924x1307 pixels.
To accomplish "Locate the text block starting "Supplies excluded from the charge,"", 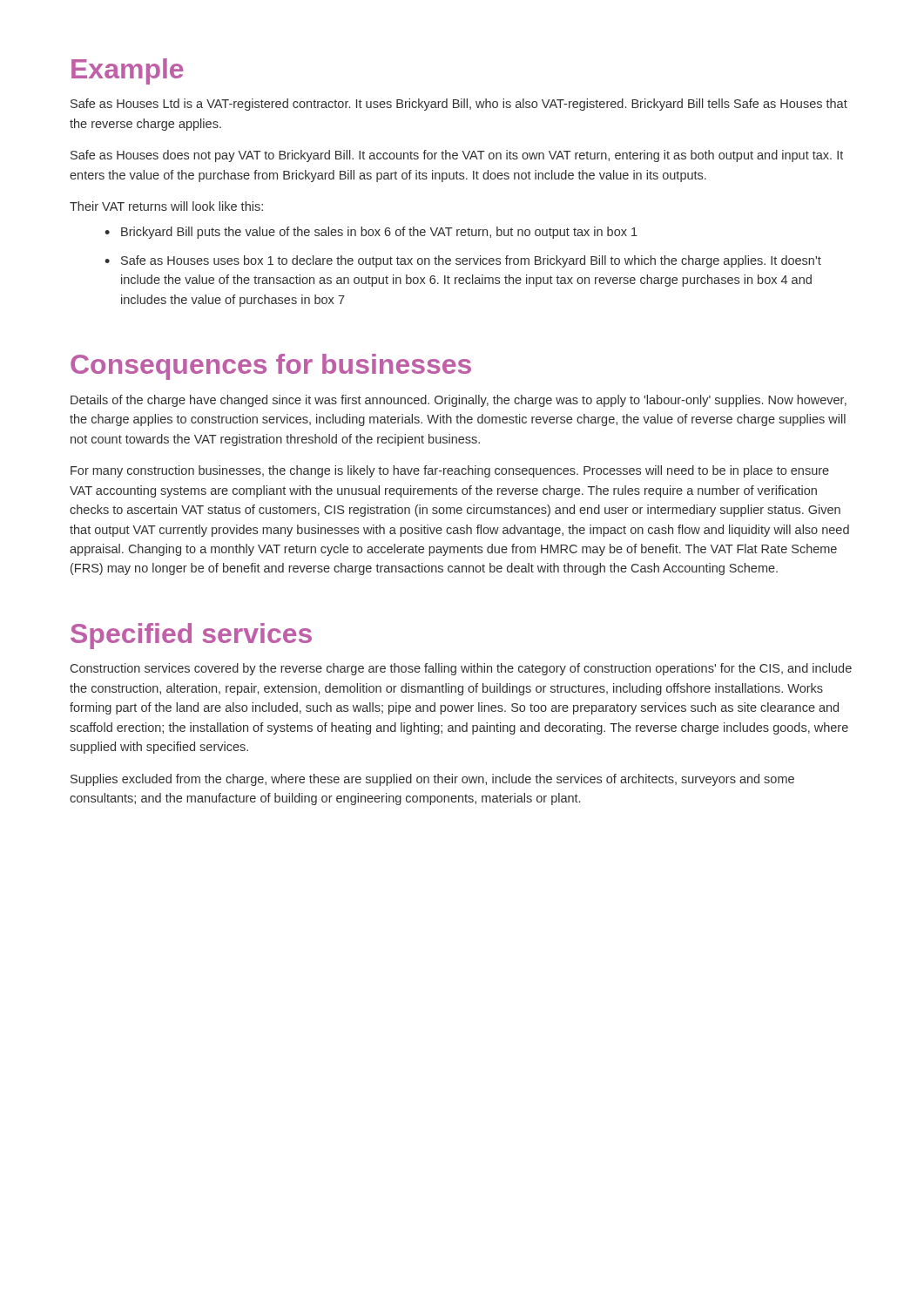I will tap(432, 788).
